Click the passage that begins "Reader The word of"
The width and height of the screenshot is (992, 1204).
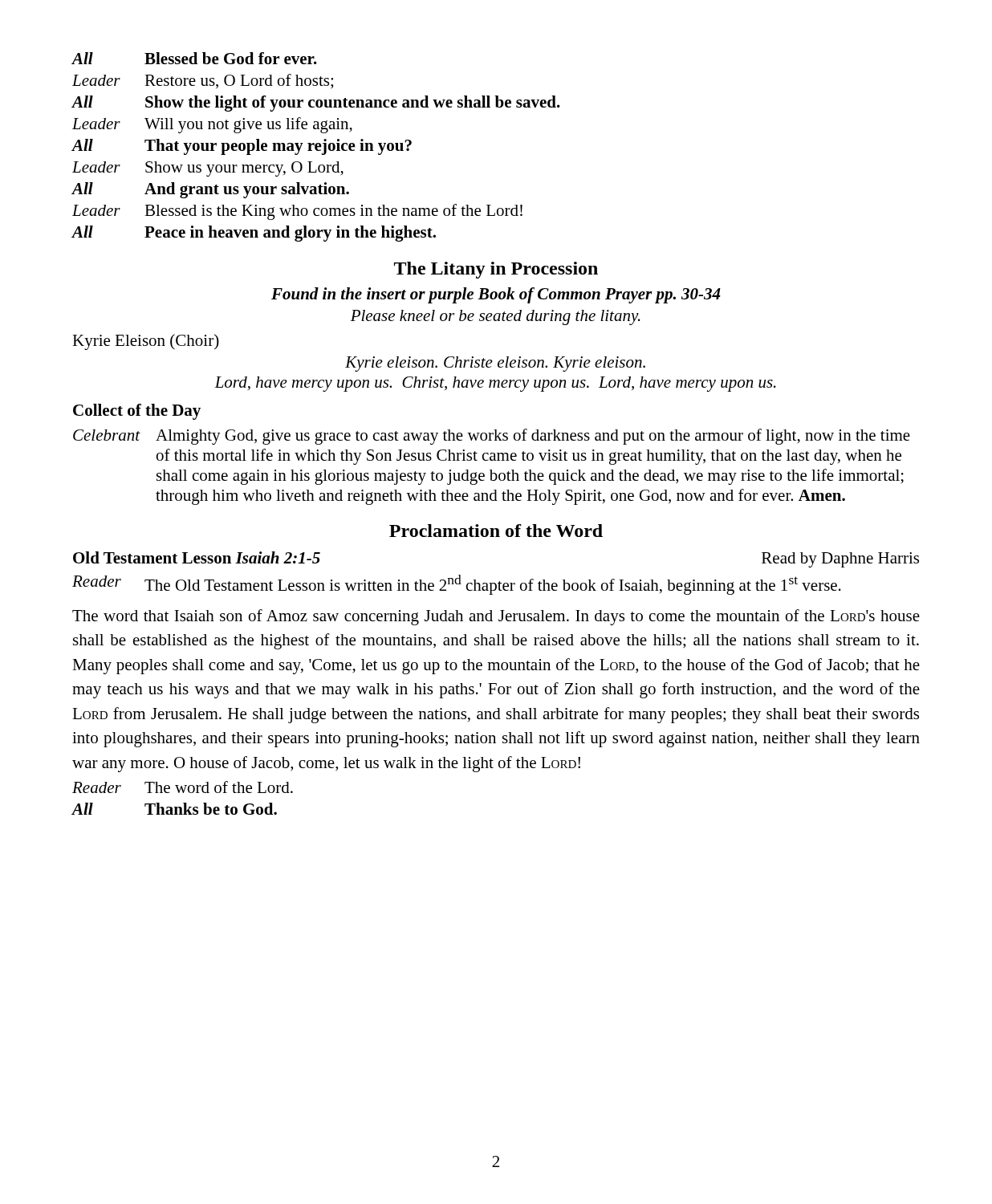point(183,787)
